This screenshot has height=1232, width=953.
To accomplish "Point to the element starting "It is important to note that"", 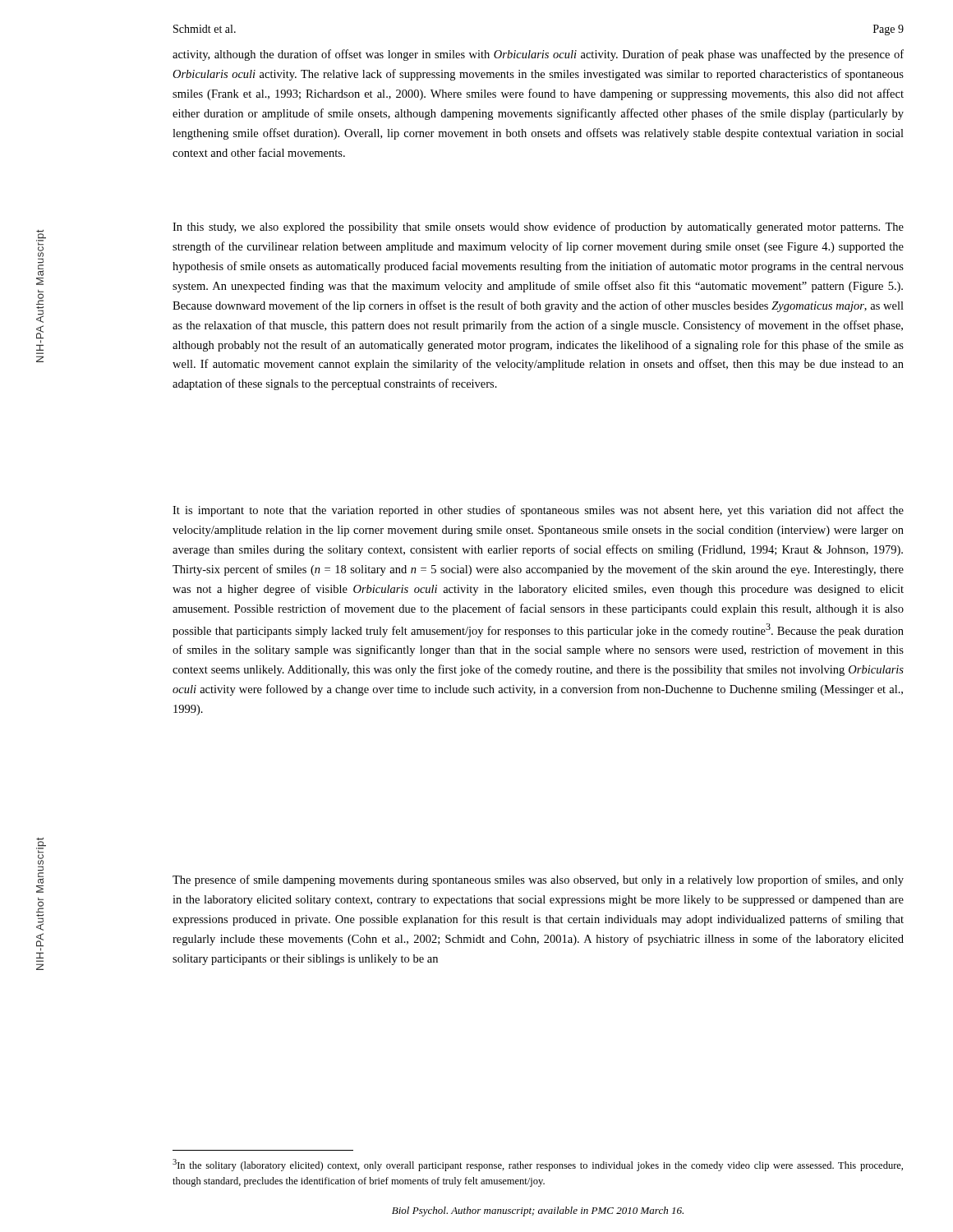I will [x=538, y=609].
